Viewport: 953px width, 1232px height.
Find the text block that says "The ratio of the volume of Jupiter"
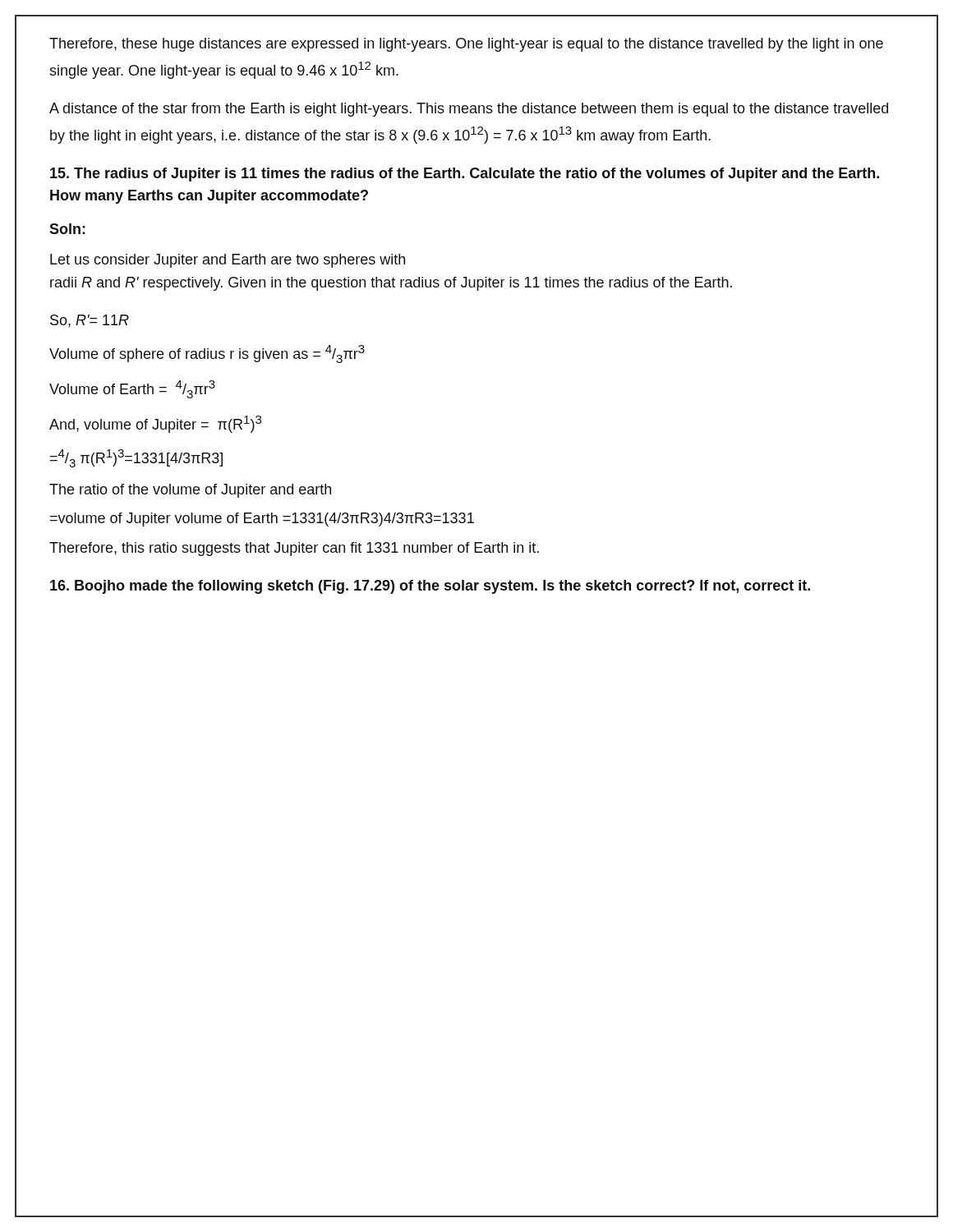[x=191, y=489]
